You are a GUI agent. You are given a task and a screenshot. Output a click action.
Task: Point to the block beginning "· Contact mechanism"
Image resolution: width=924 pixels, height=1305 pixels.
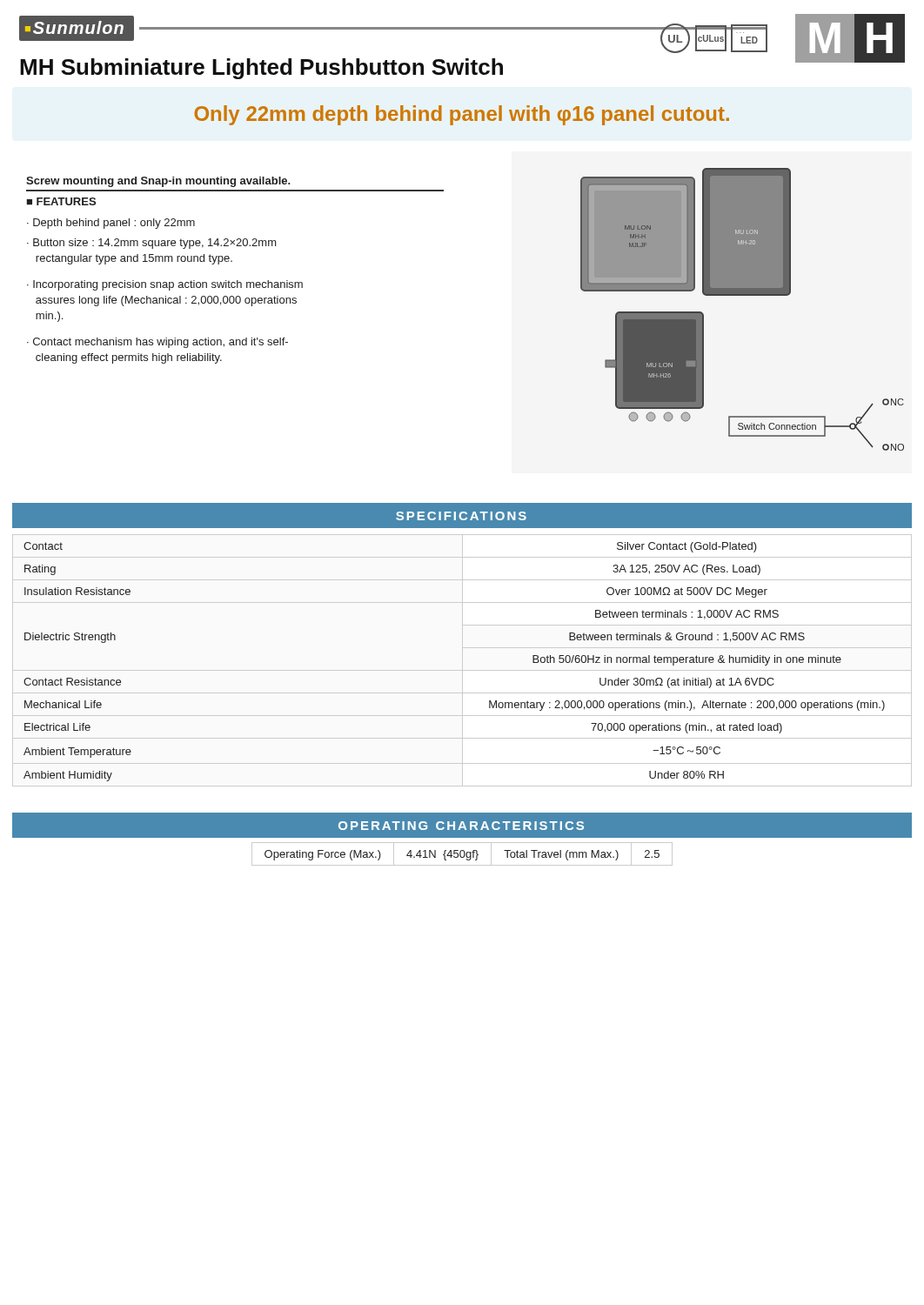tap(157, 349)
